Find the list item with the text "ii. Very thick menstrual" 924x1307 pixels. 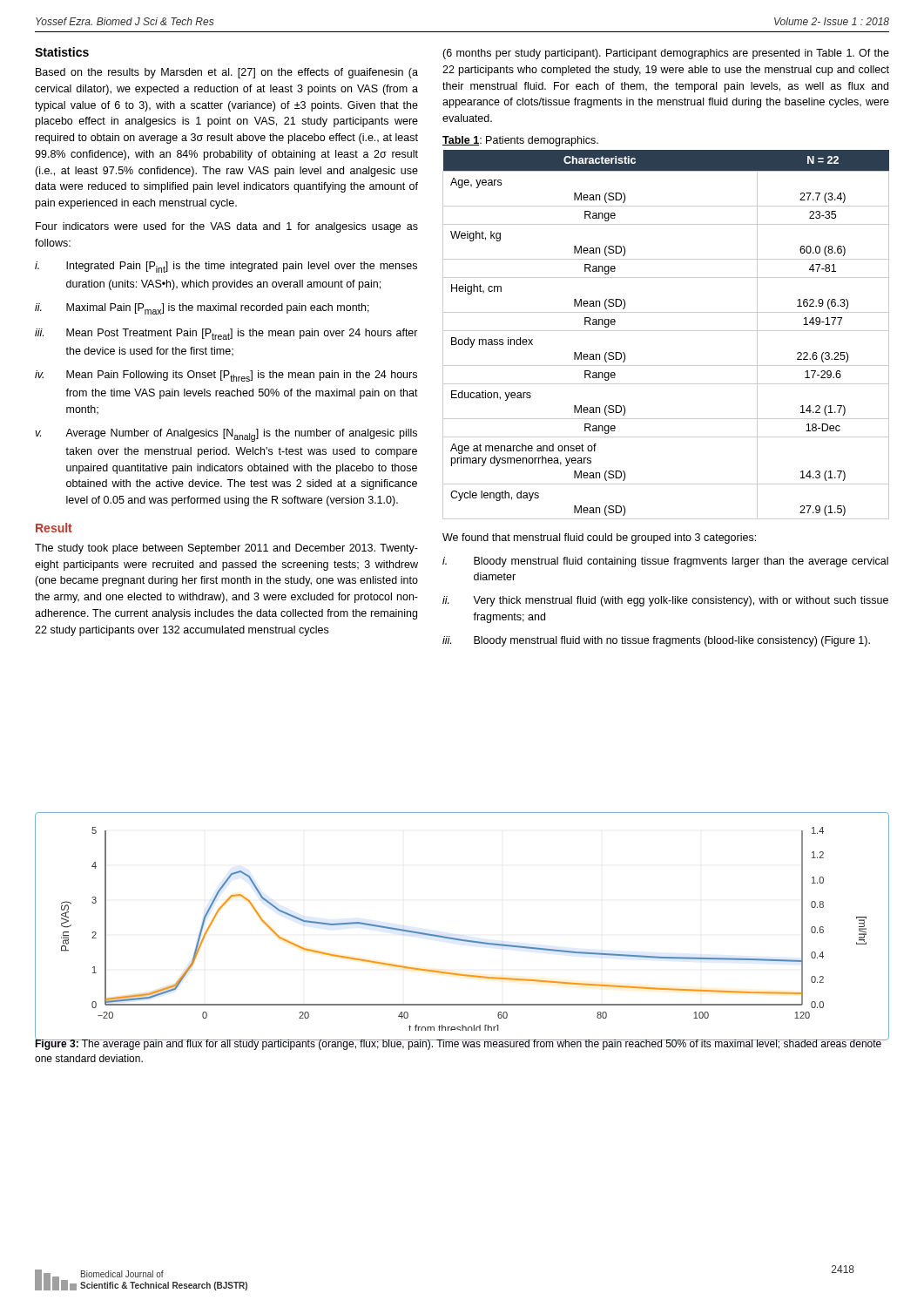click(666, 609)
